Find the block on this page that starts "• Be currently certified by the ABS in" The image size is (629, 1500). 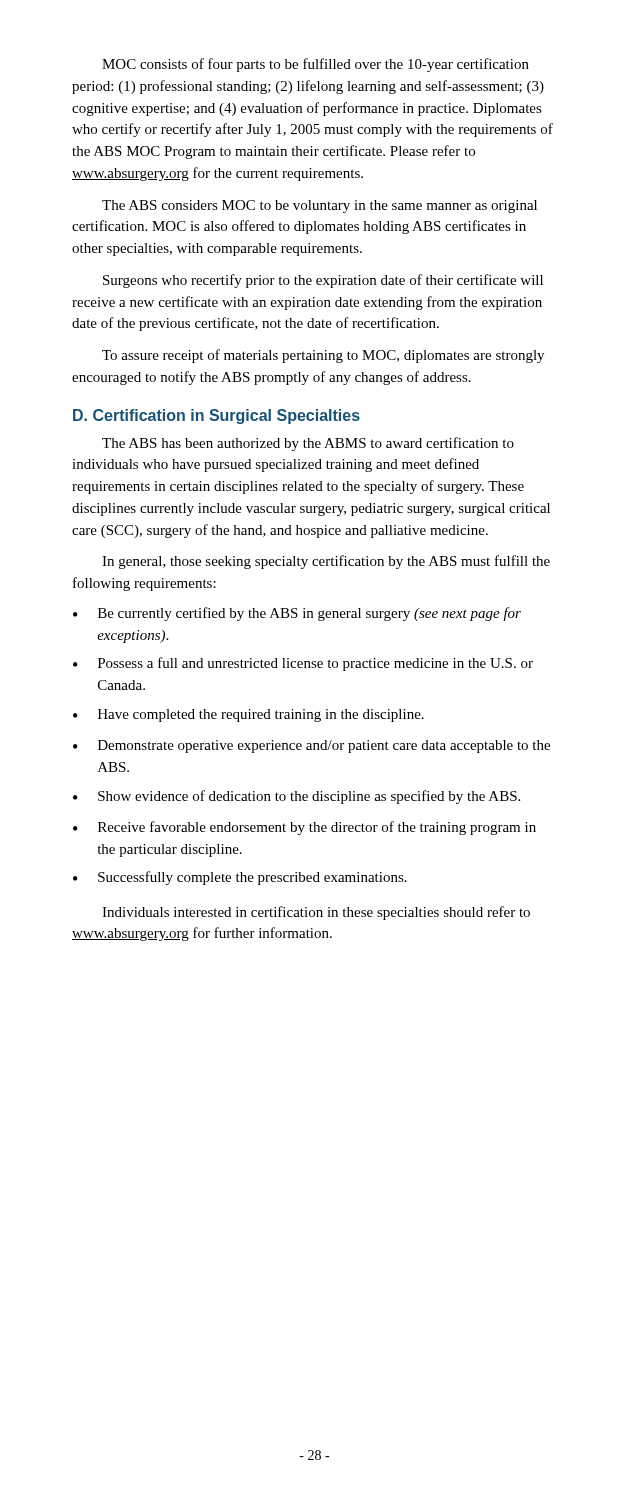click(314, 624)
